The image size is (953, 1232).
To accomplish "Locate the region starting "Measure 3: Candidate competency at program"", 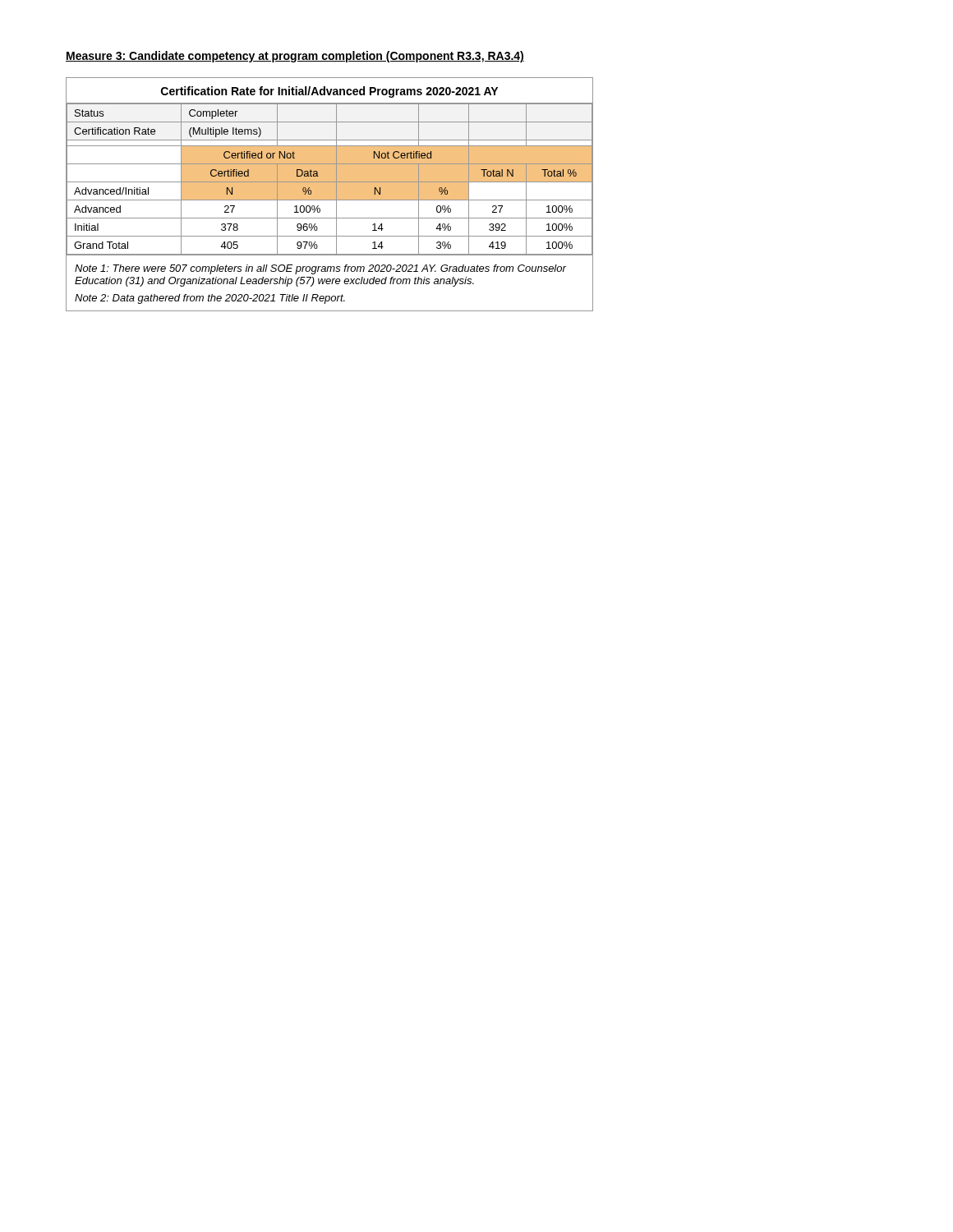I will [x=295, y=56].
